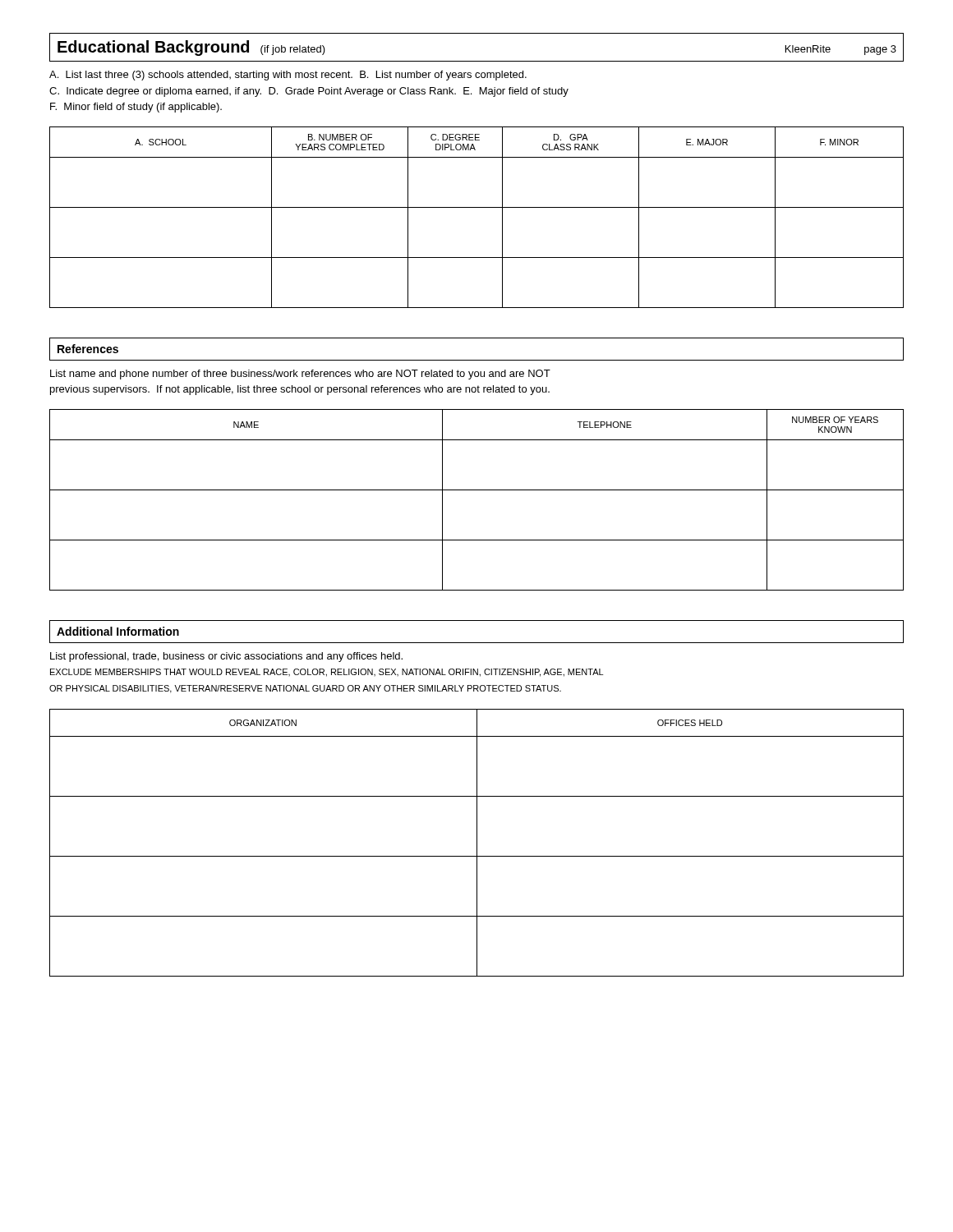Screen dimensions: 1232x953
Task: Select the passage starting "Educational Background (if job related) KleenRite page 3"
Action: pyautogui.click(x=194, y=48)
